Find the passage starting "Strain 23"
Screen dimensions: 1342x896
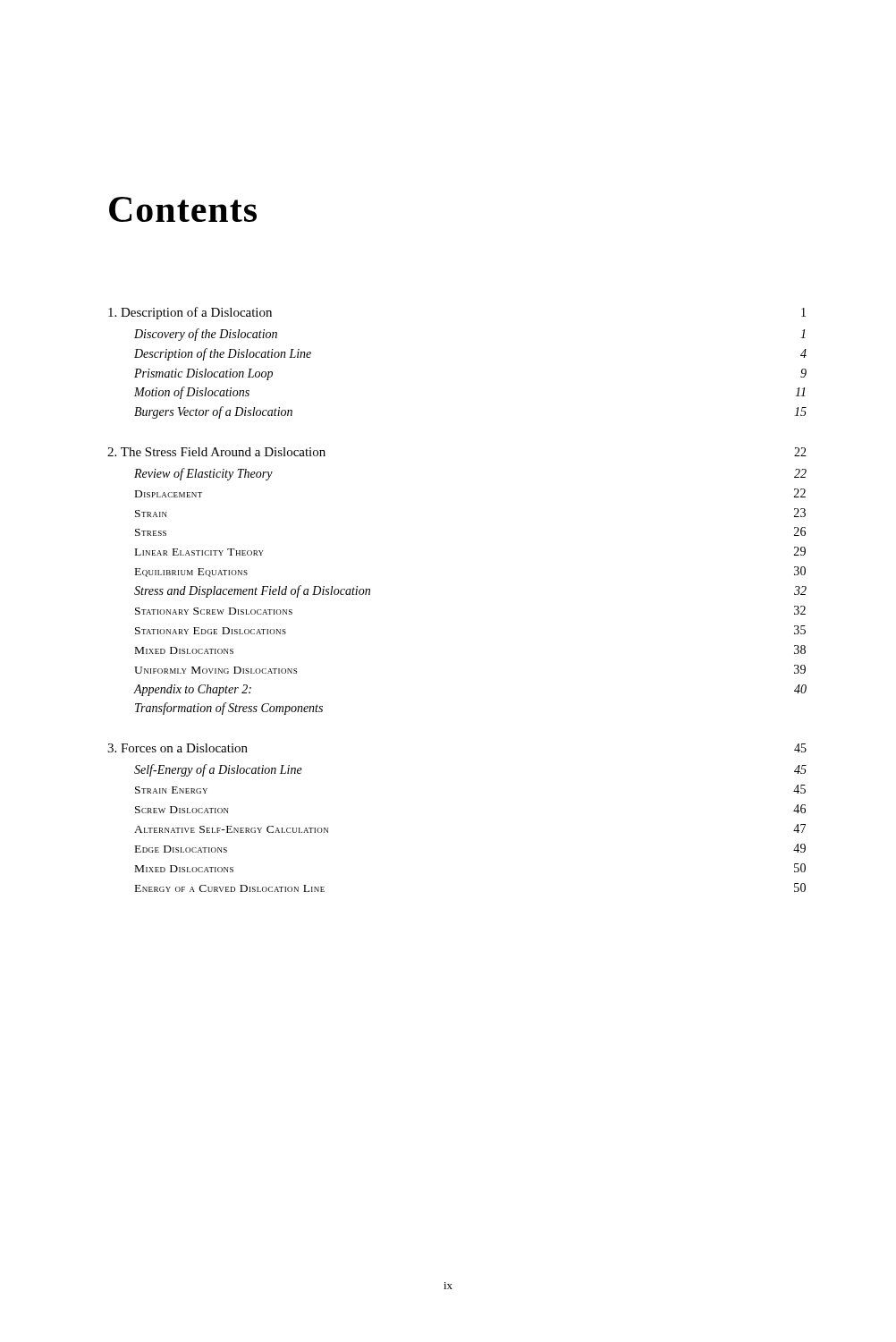(155, 512)
